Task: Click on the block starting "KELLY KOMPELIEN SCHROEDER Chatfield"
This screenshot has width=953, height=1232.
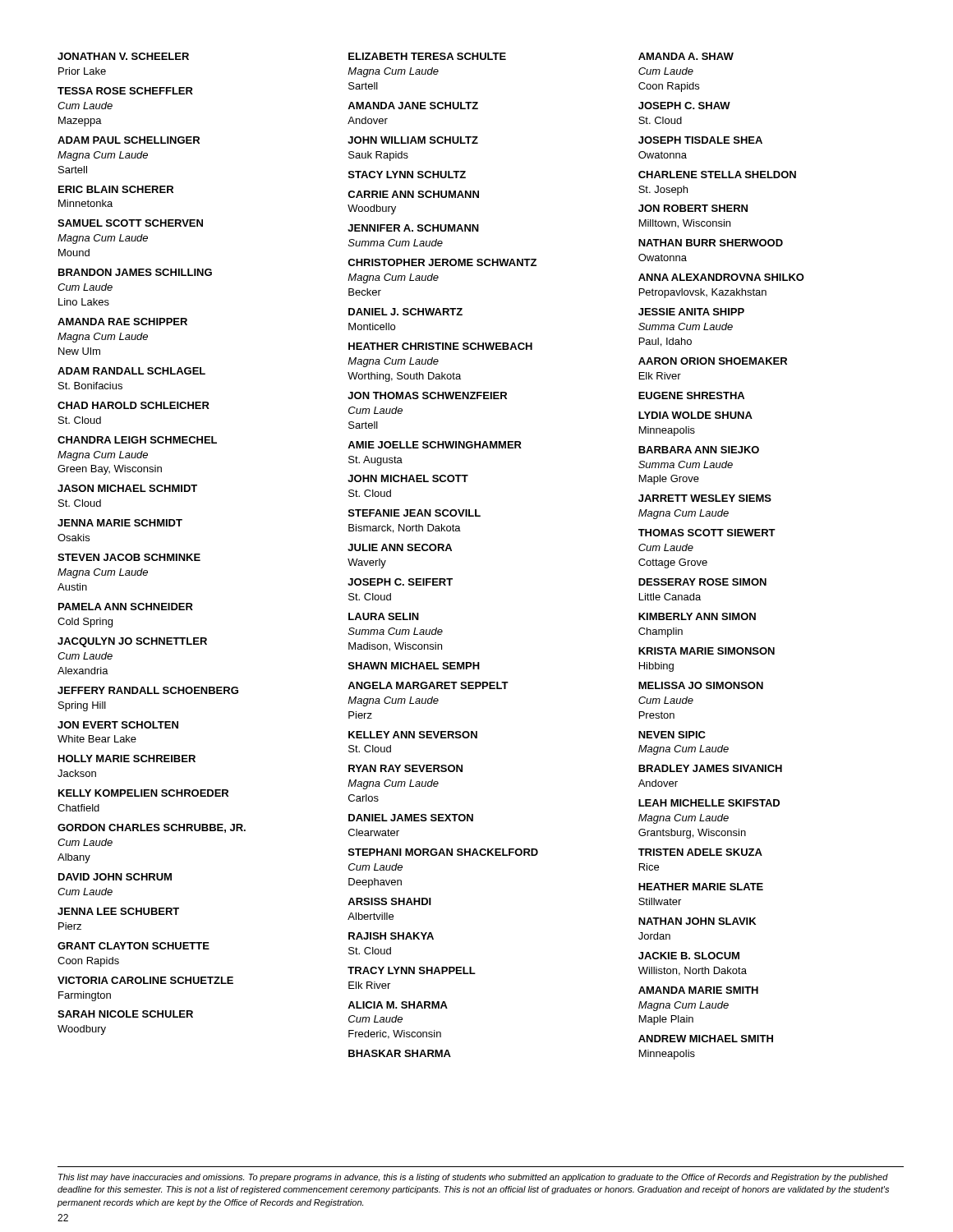Action: [x=190, y=801]
